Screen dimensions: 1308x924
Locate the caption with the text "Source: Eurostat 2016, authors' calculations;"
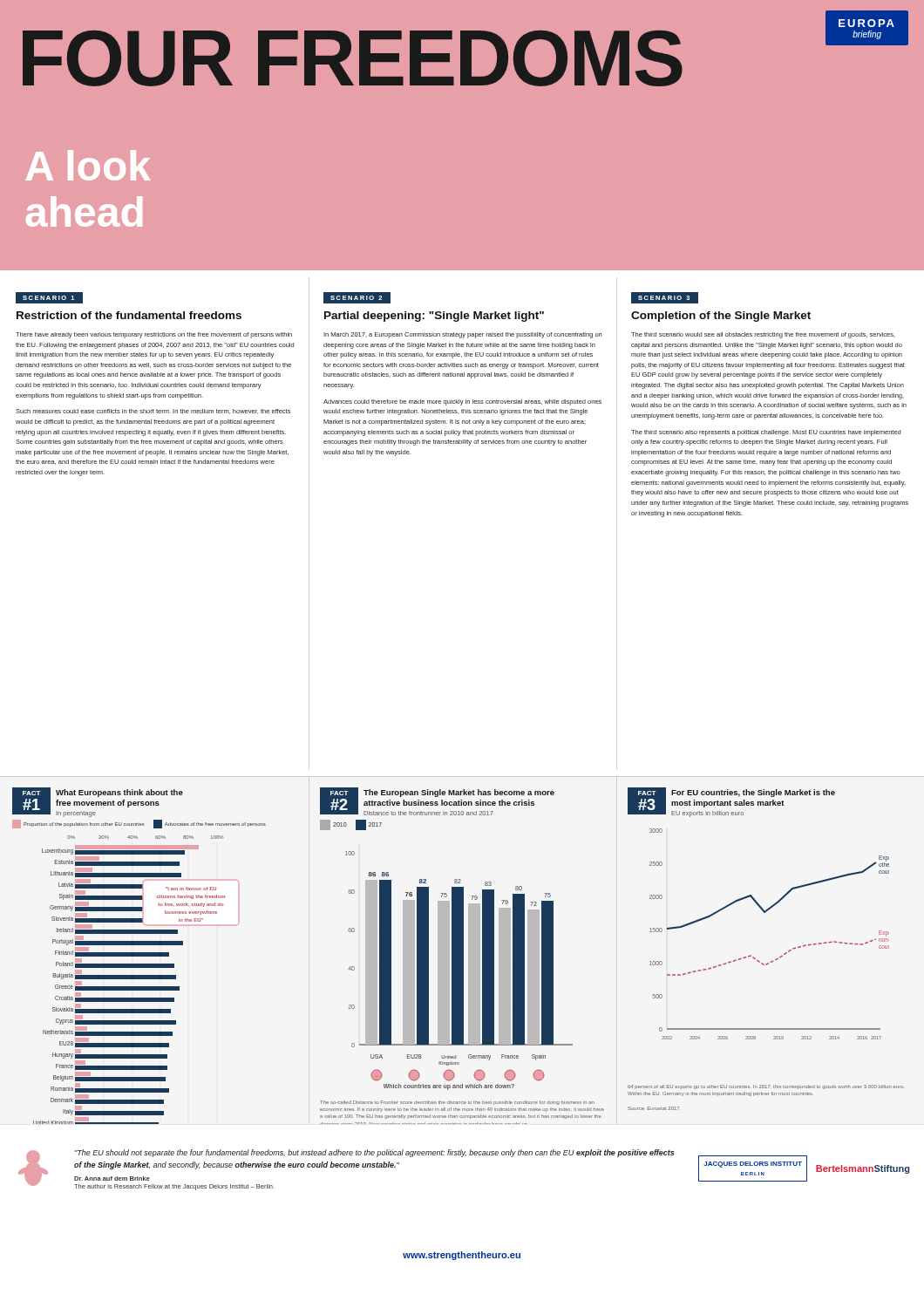click(x=152, y=1163)
